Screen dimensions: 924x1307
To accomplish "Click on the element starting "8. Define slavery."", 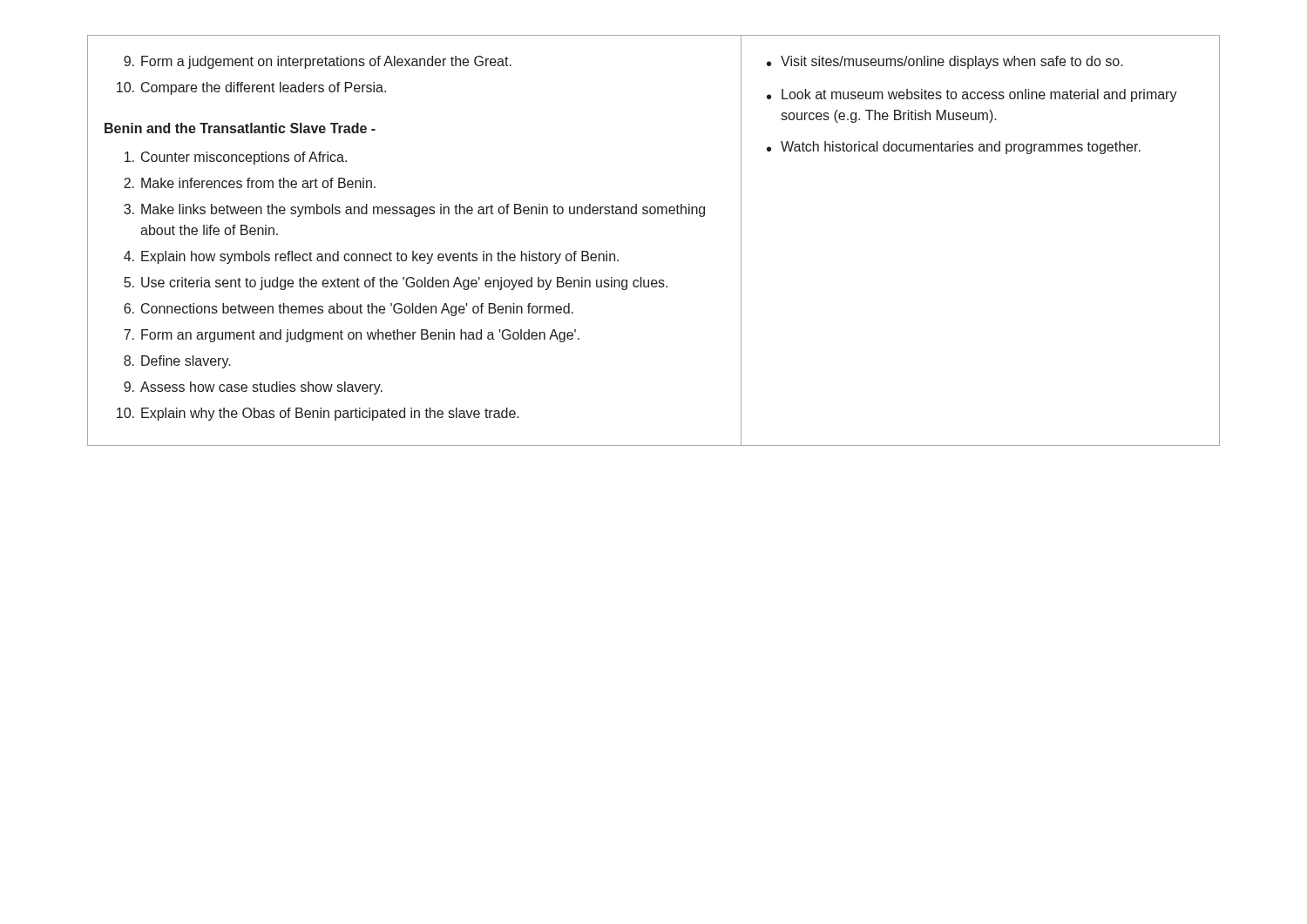I will tap(168, 362).
